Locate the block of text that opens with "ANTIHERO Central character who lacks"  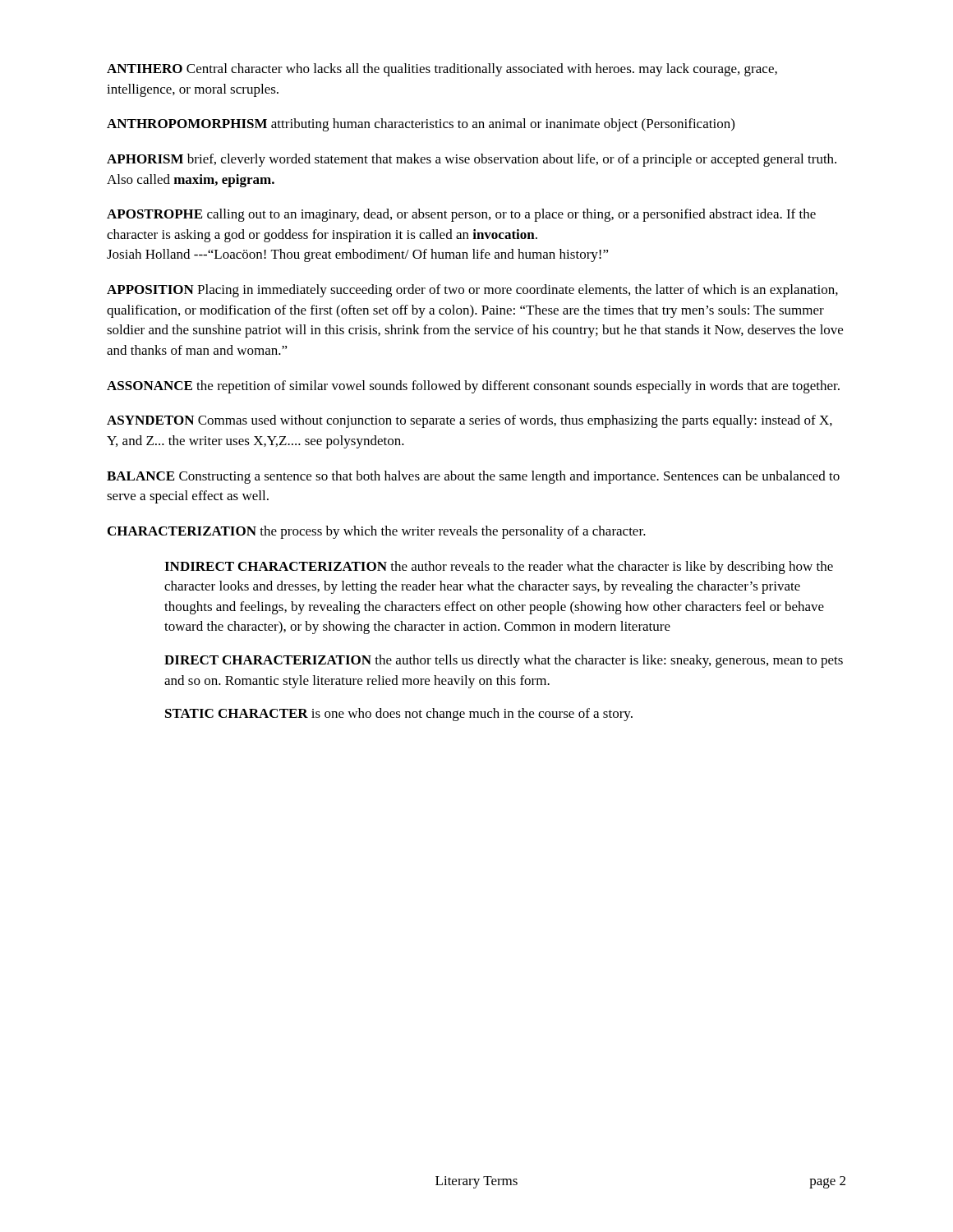point(476,79)
